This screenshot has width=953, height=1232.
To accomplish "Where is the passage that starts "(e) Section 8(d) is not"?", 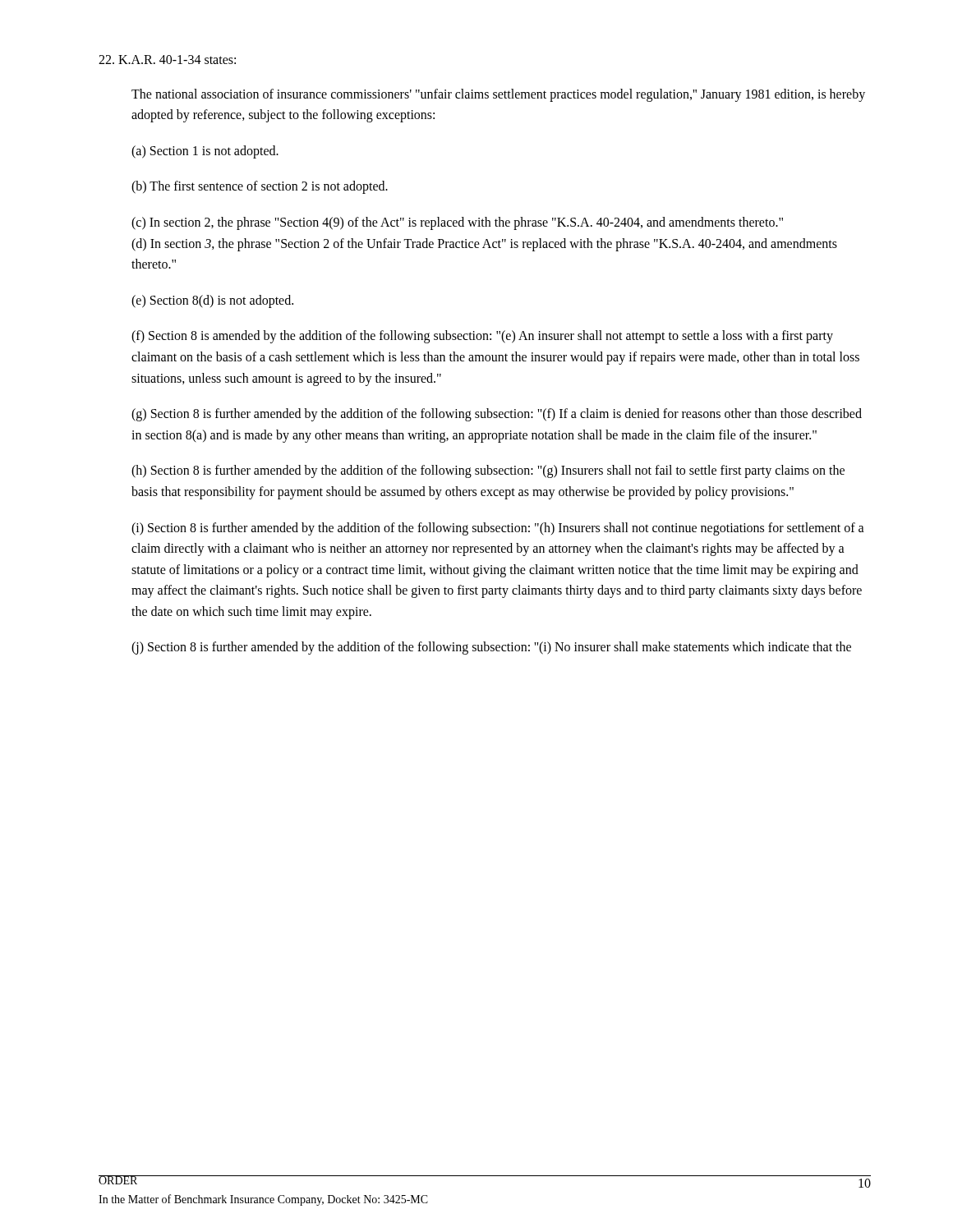I will pyautogui.click(x=213, y=300).
